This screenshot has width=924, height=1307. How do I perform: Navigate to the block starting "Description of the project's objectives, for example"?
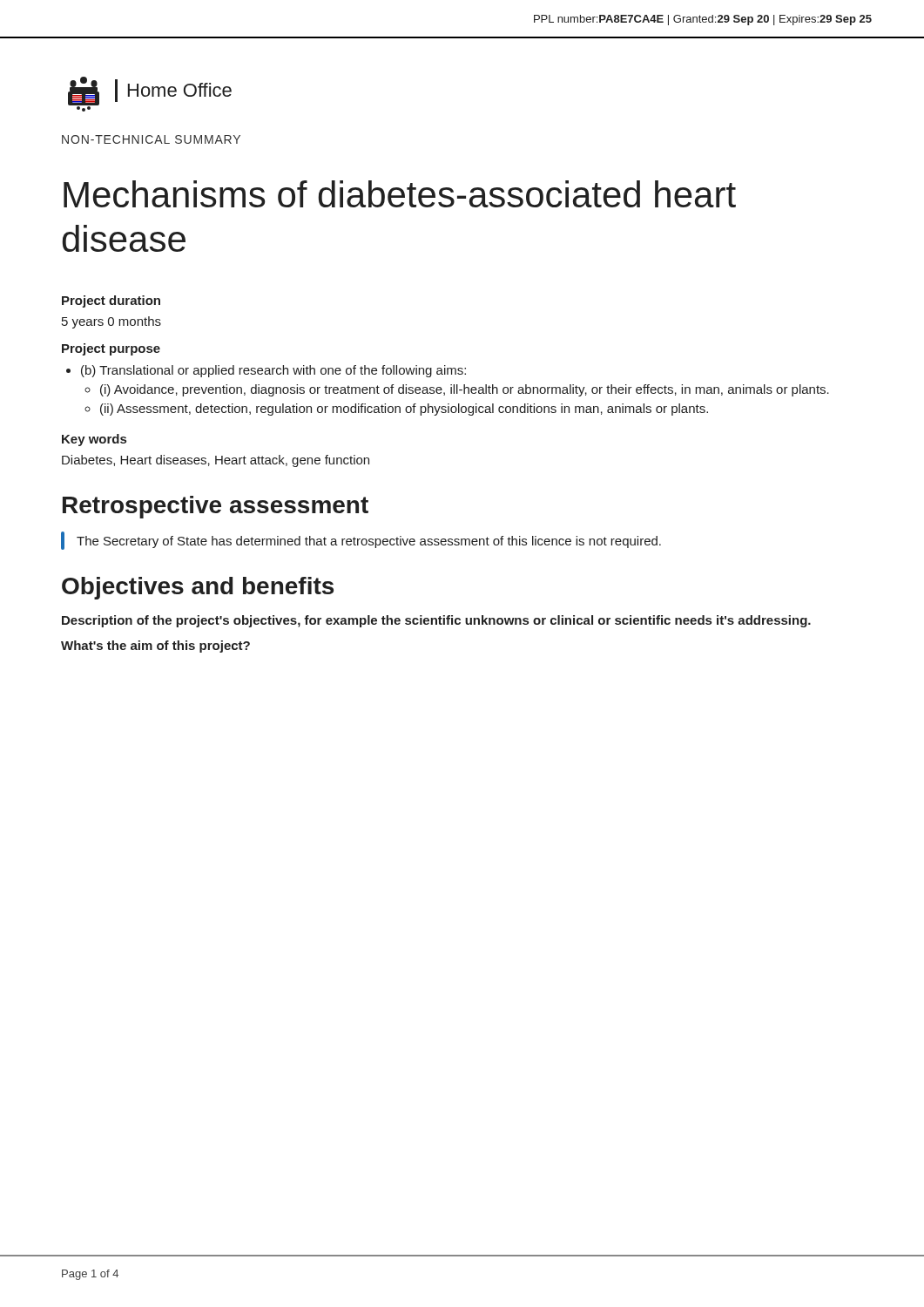click(436, 620)
